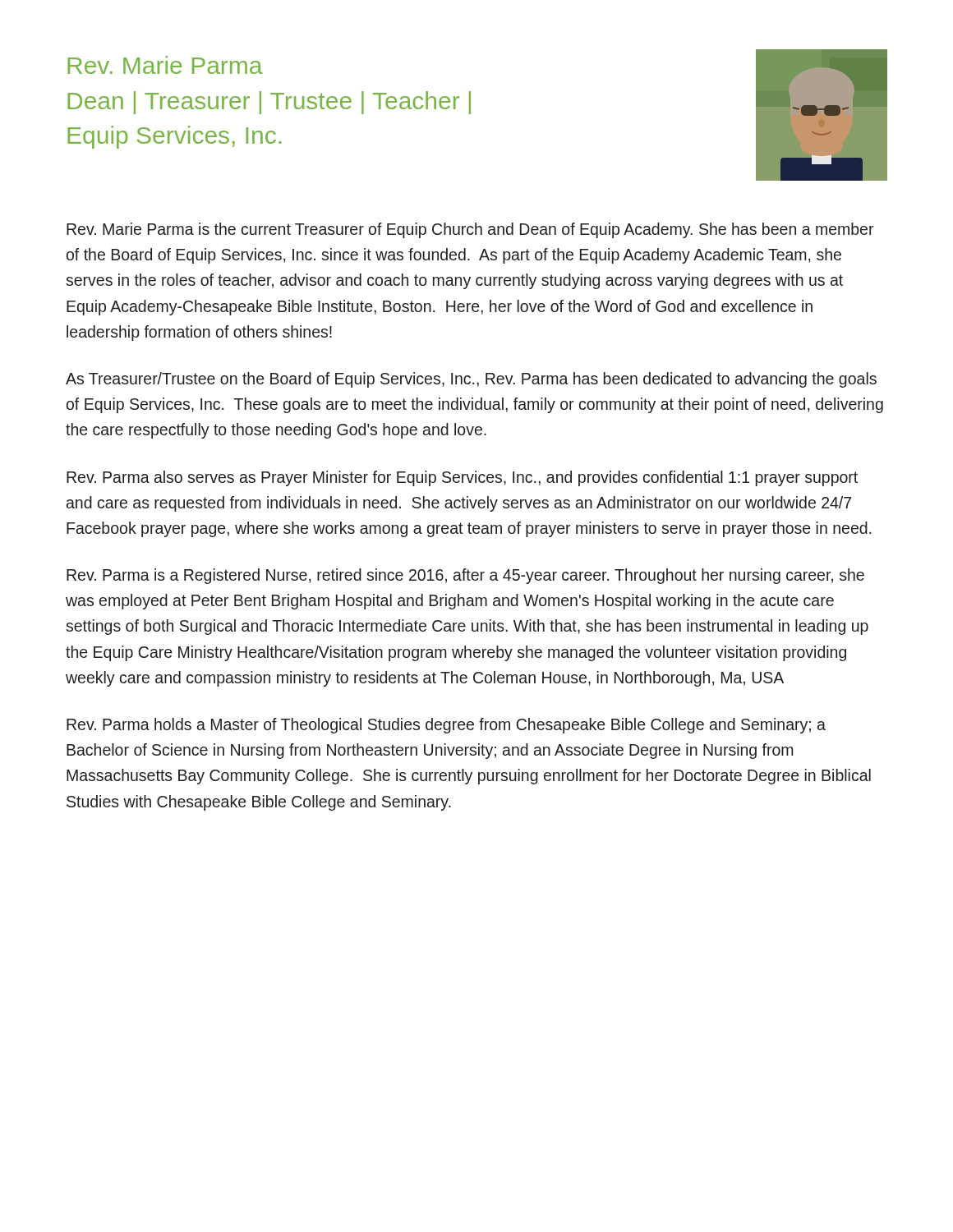Find the region starting "Rev. Parma holds a Master of Theological Studies"
This screenshot has height=1232, width=953.
469,763
